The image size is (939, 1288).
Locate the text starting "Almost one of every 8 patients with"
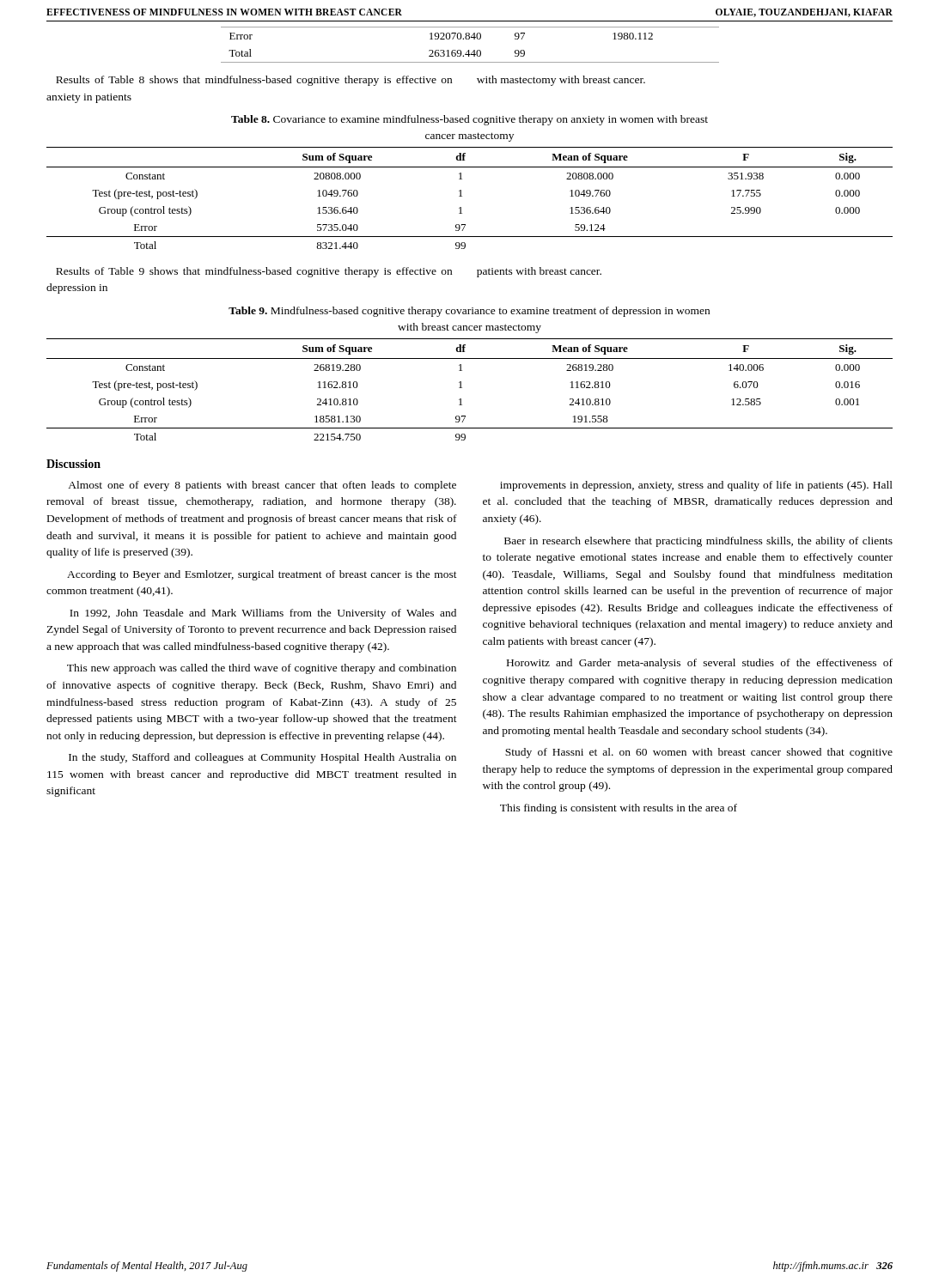(x=252, y=638)
